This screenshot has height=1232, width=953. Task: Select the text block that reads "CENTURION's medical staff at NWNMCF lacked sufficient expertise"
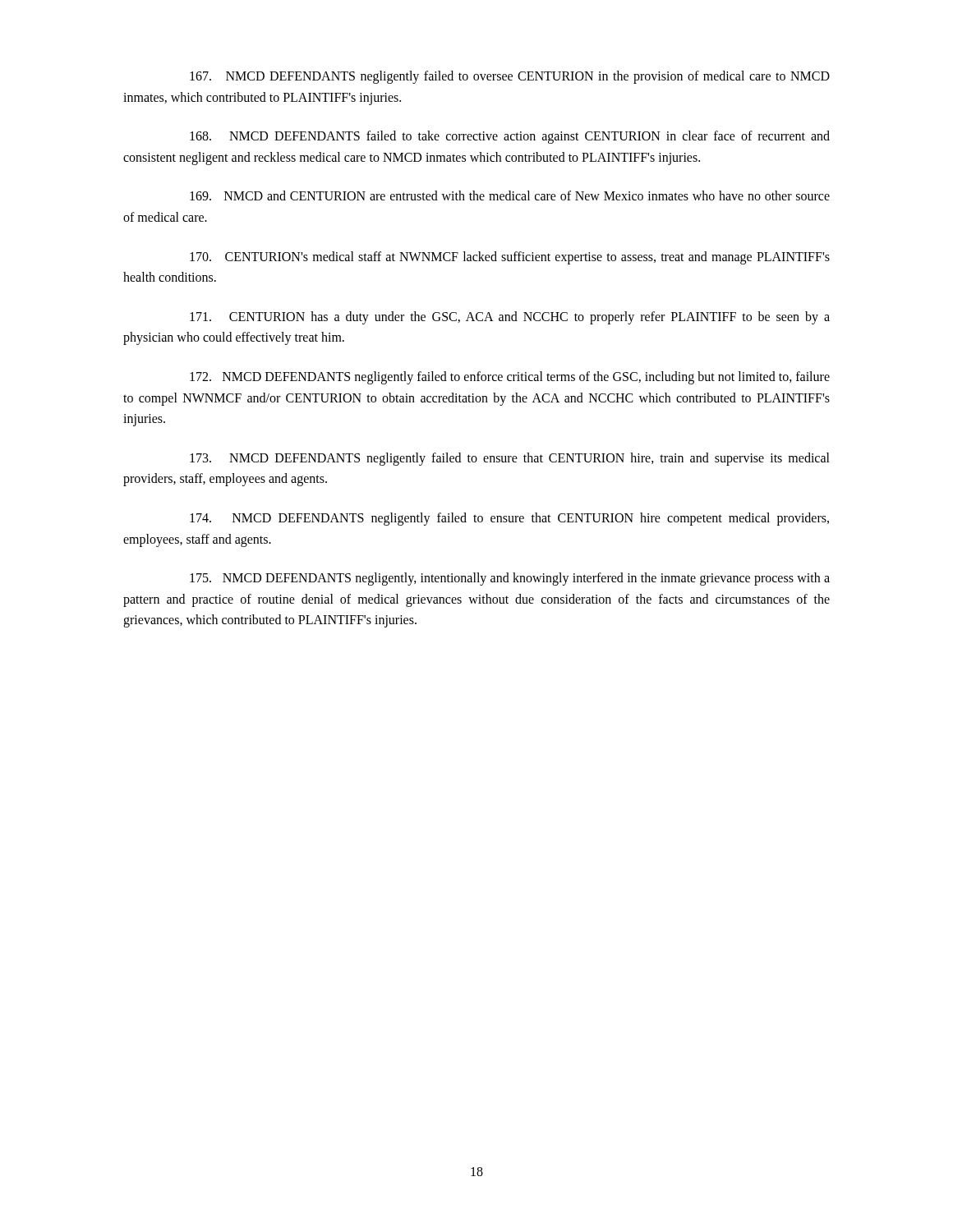[476, 267]
